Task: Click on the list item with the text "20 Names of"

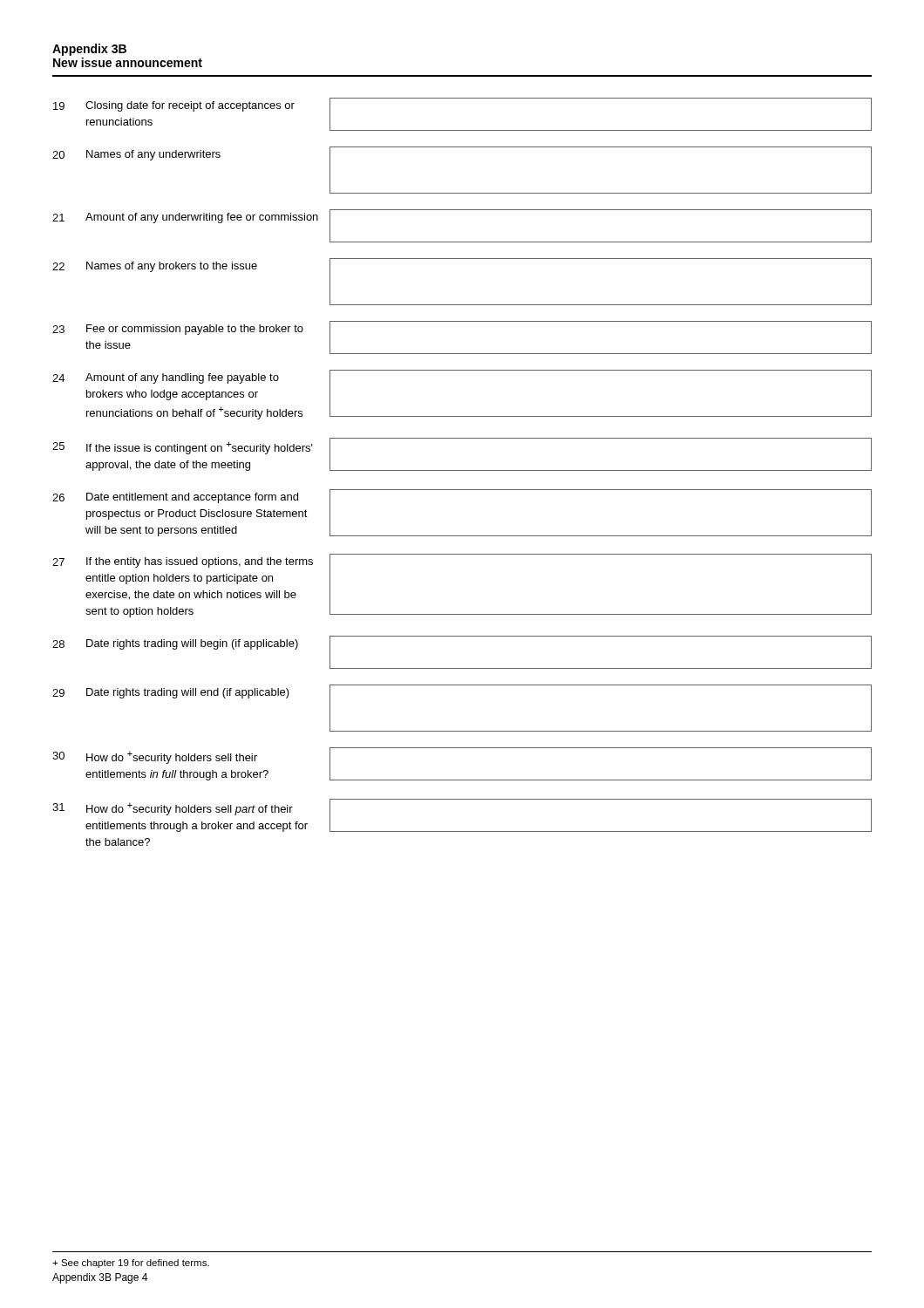Action: (462, 170)
